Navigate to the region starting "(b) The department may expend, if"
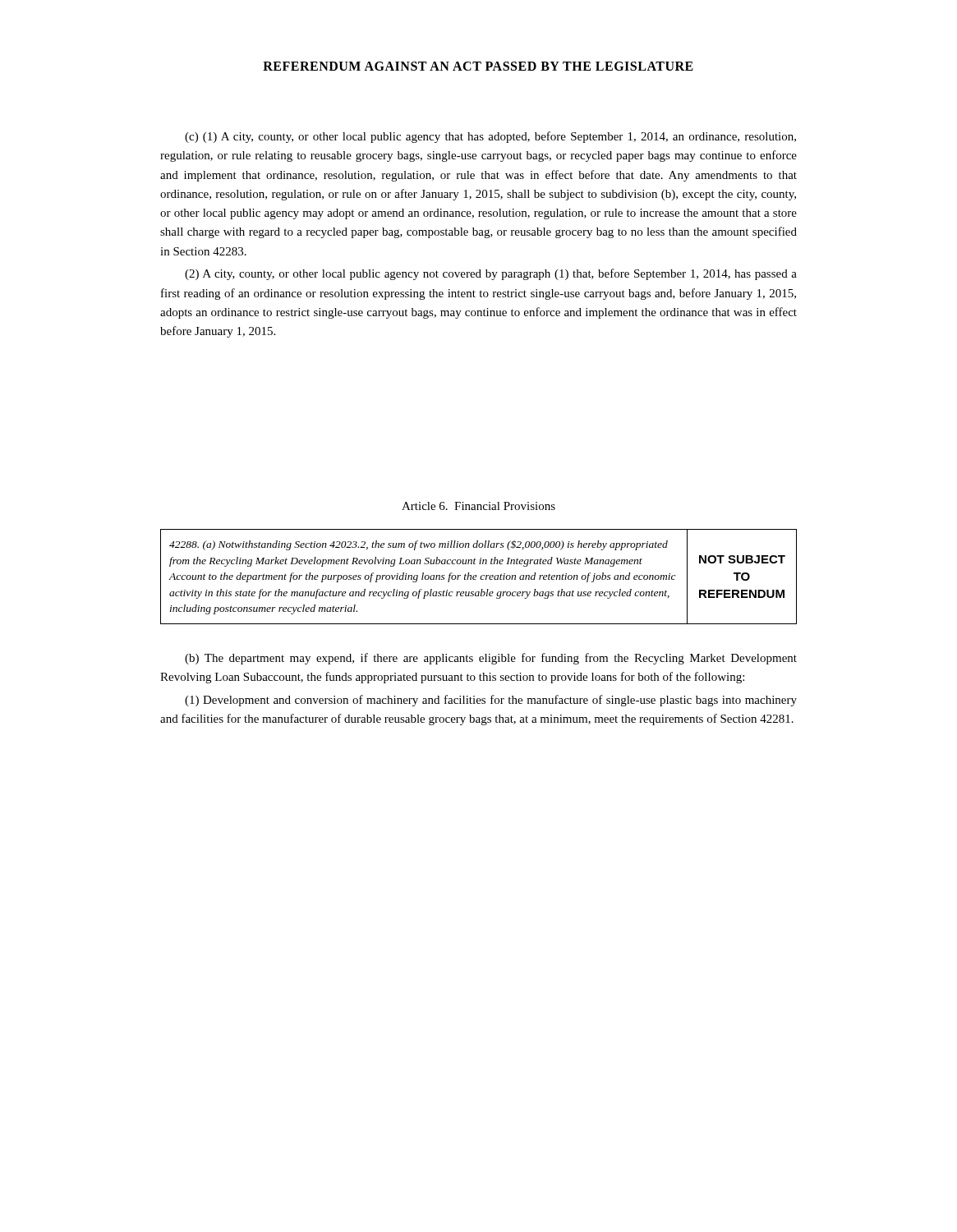Screen dimensions: 1232x957 point(478,689)
